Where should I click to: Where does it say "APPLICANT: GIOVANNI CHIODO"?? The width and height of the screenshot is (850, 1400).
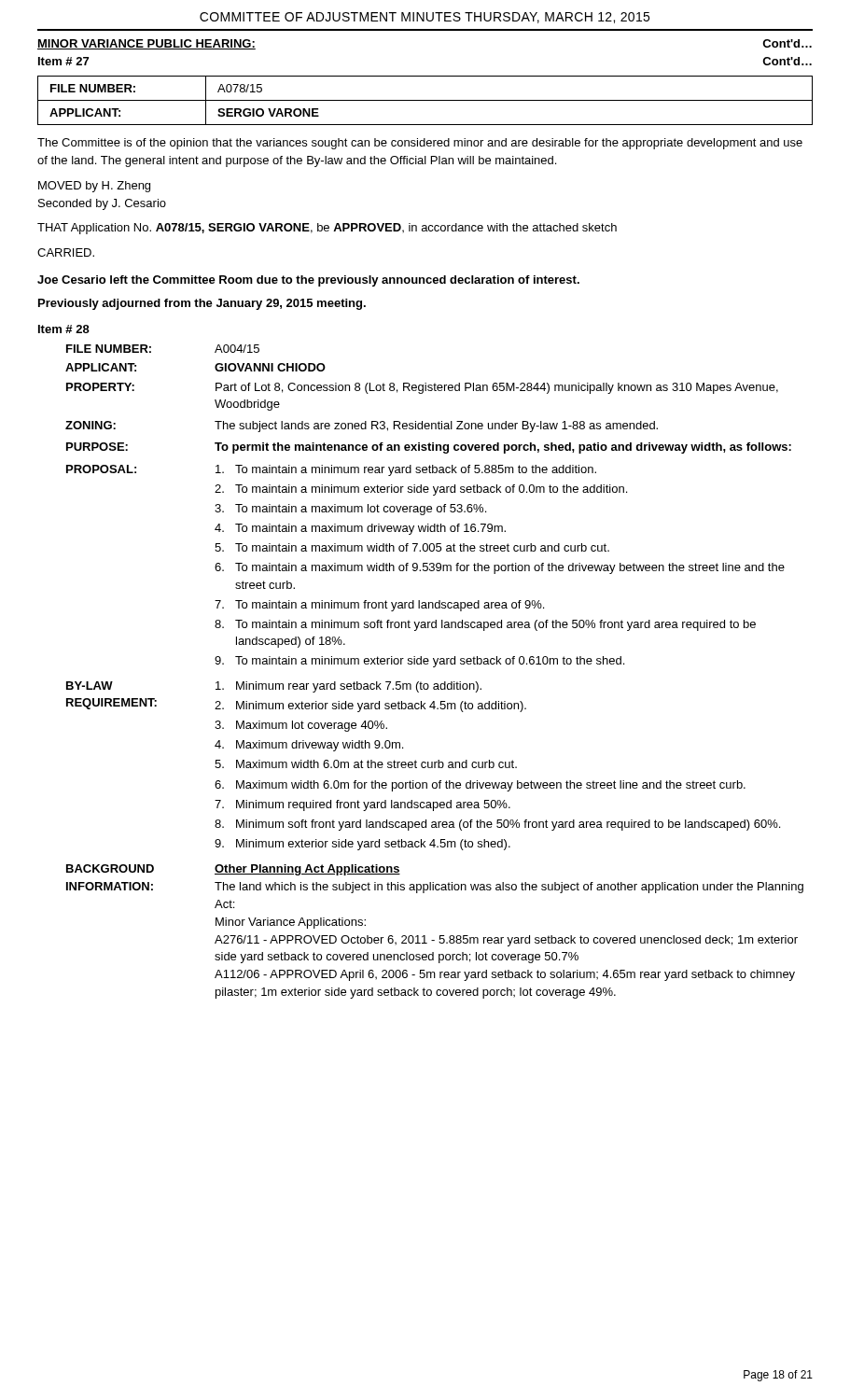(x=99, y=367)
